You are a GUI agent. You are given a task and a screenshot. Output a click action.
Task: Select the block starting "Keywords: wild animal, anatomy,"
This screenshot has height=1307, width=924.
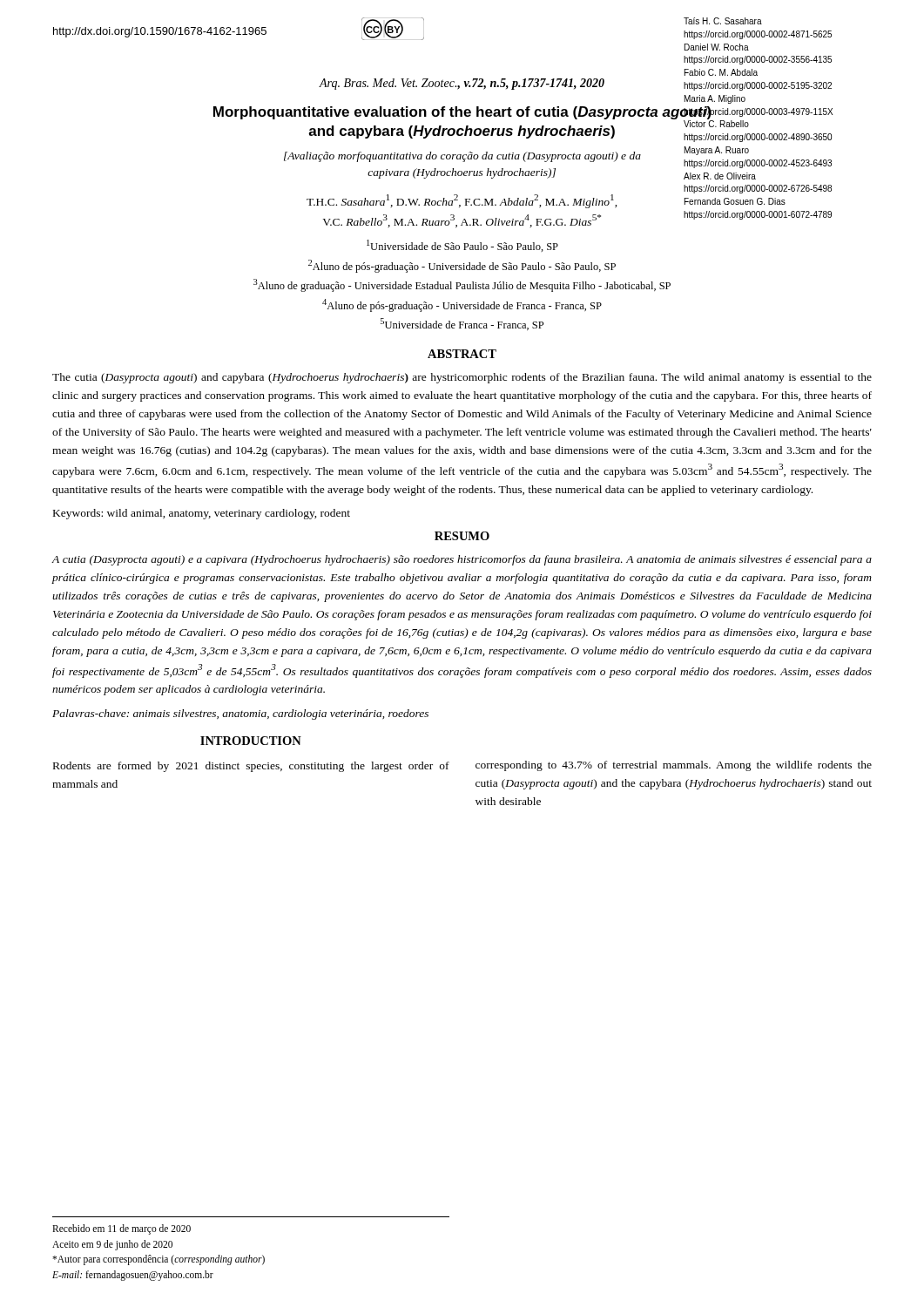coord(201,512)
